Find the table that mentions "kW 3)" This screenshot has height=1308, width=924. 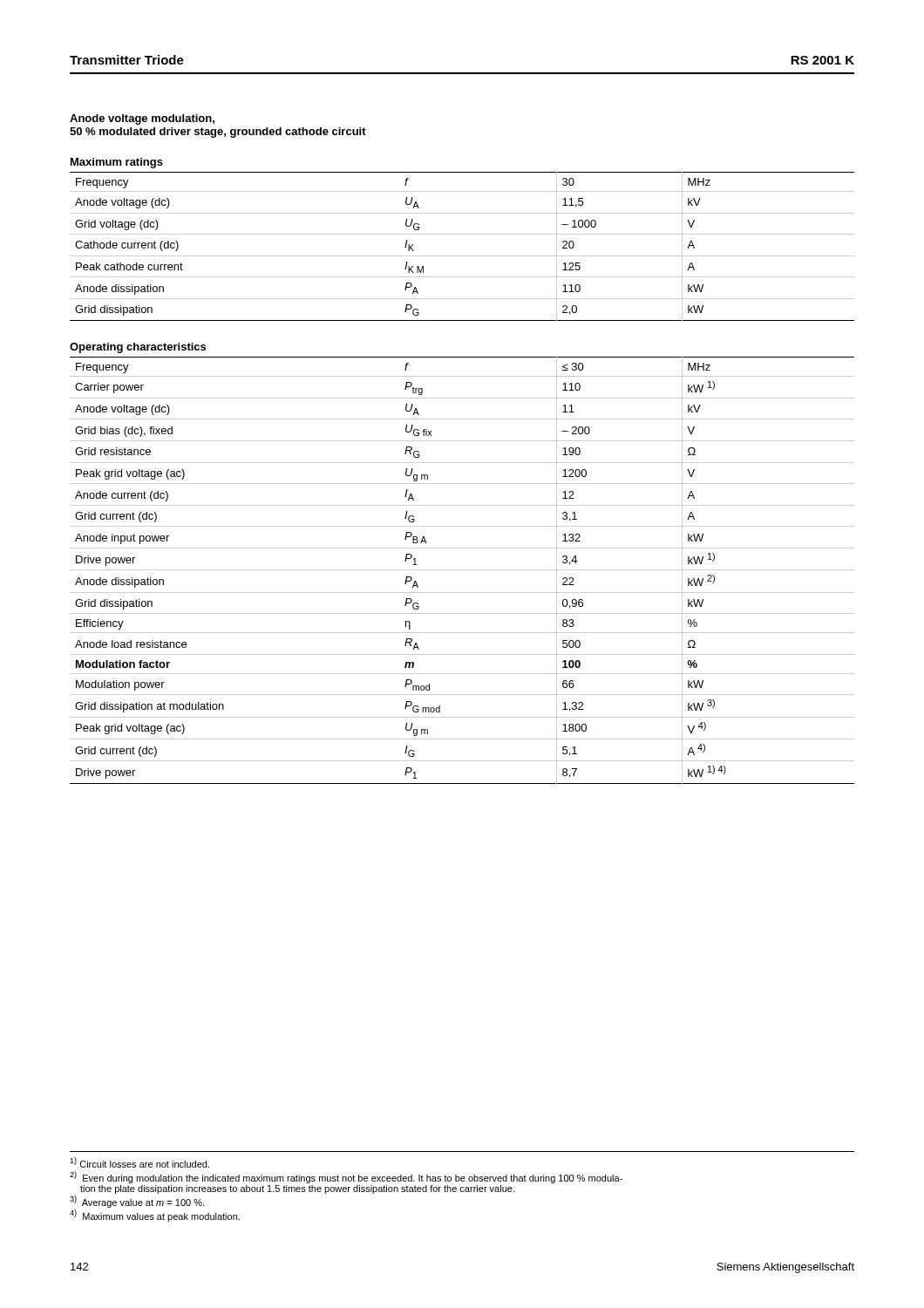tap(462, 570)
